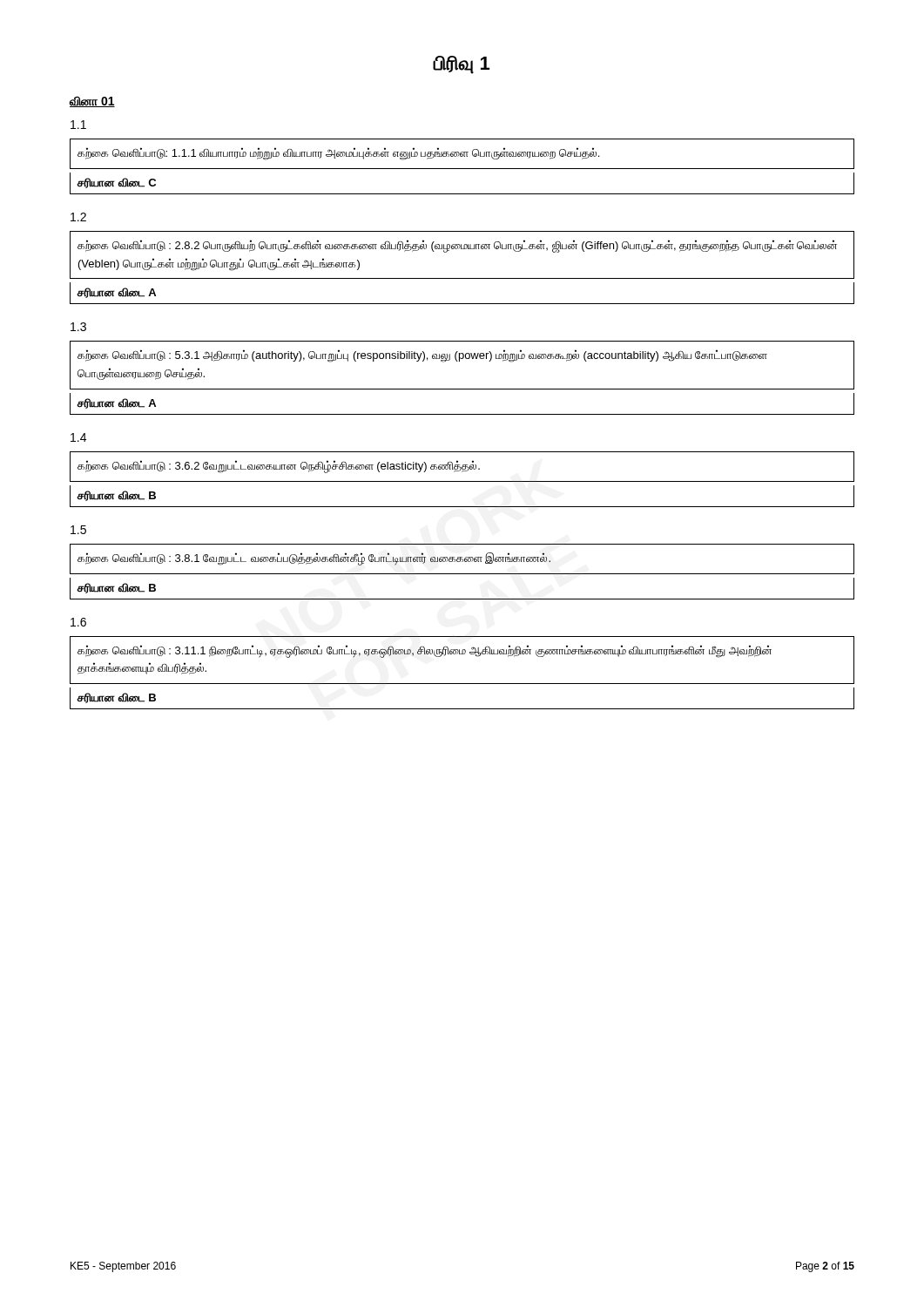The image size is (924, 1307).
Task: Select the section header containing "வினா 01"
Action: (x=92, y=101)
